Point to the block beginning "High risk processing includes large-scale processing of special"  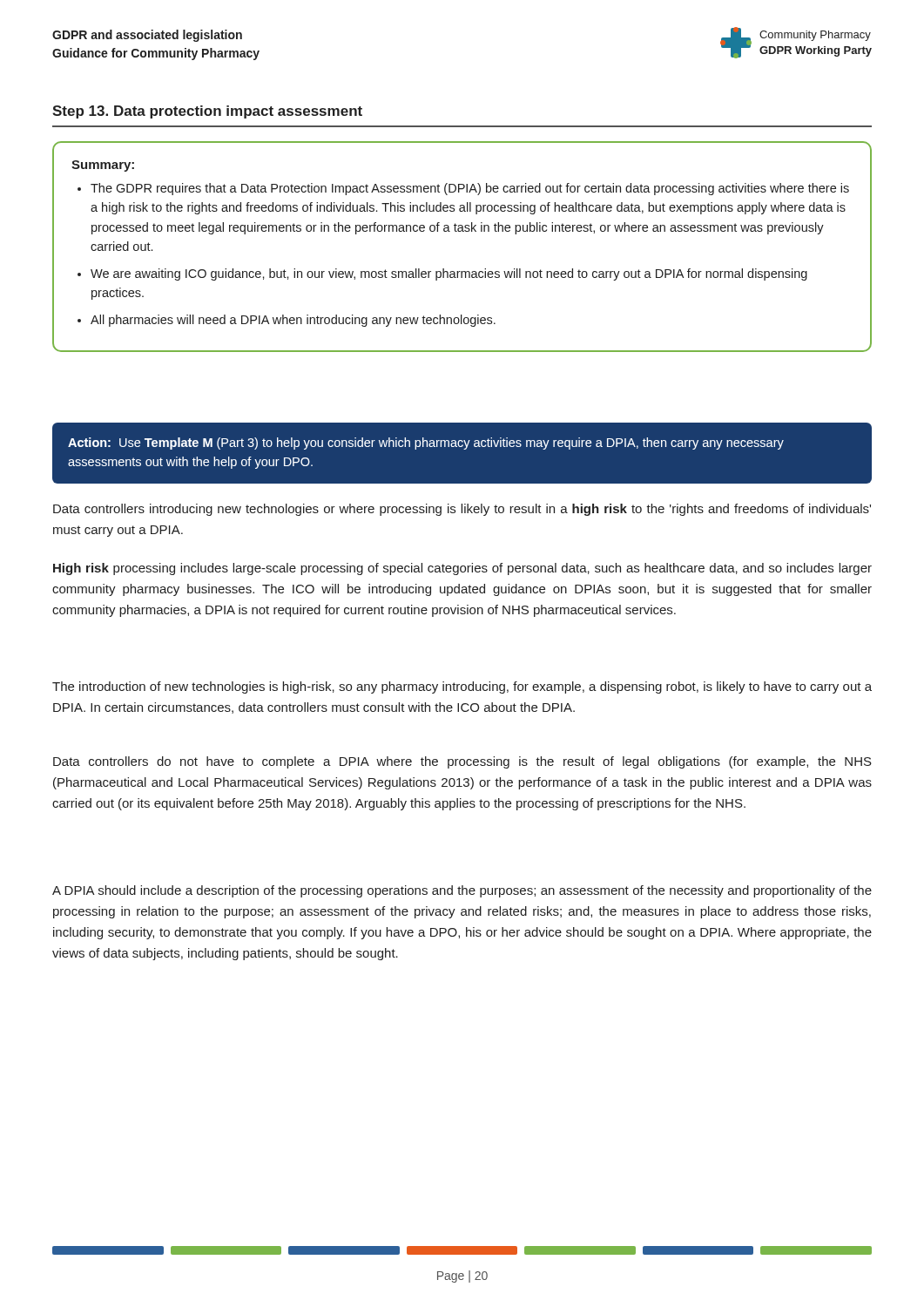point(462,589)
